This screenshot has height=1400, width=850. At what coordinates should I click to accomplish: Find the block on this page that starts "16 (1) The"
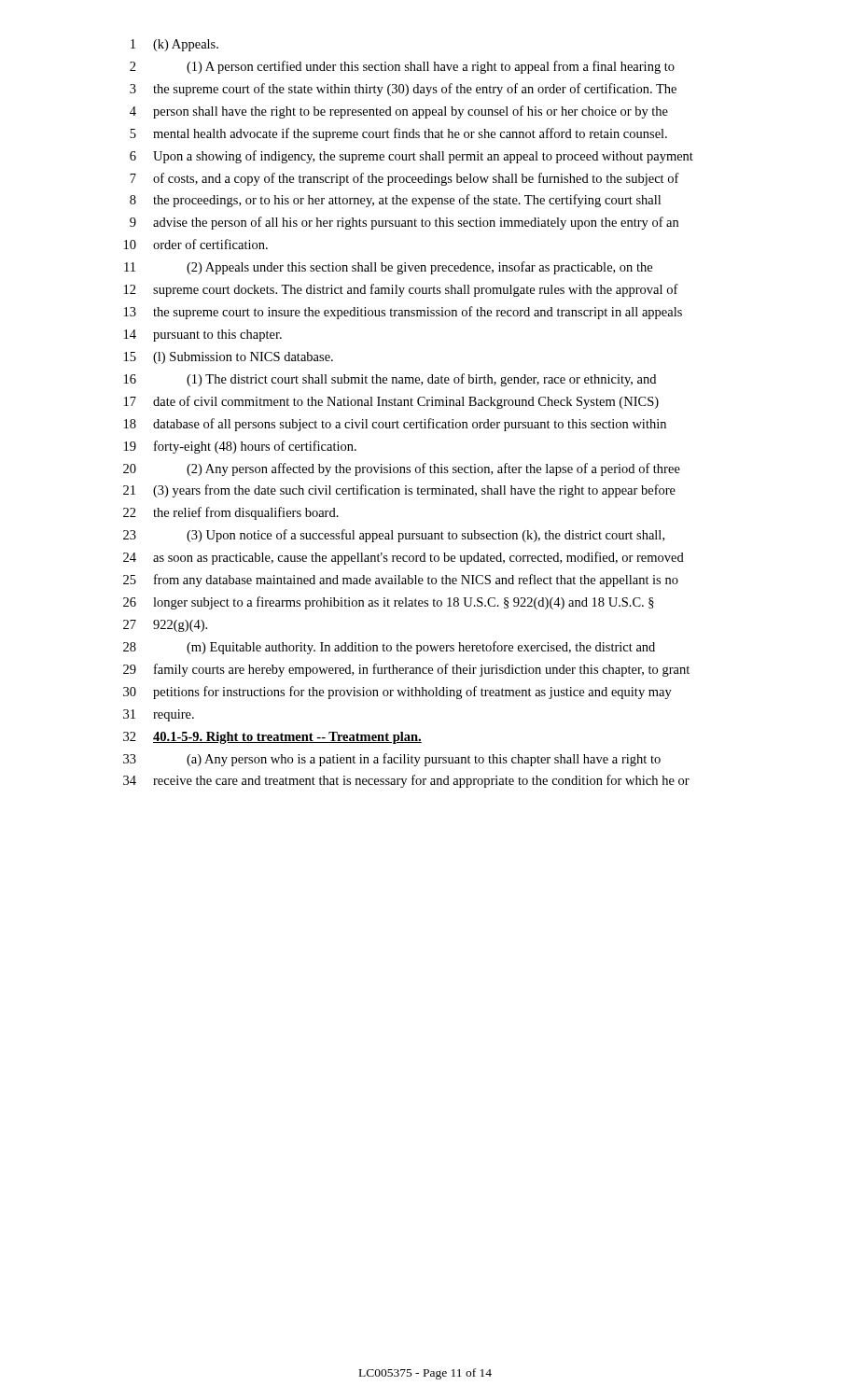coord(442,413)
